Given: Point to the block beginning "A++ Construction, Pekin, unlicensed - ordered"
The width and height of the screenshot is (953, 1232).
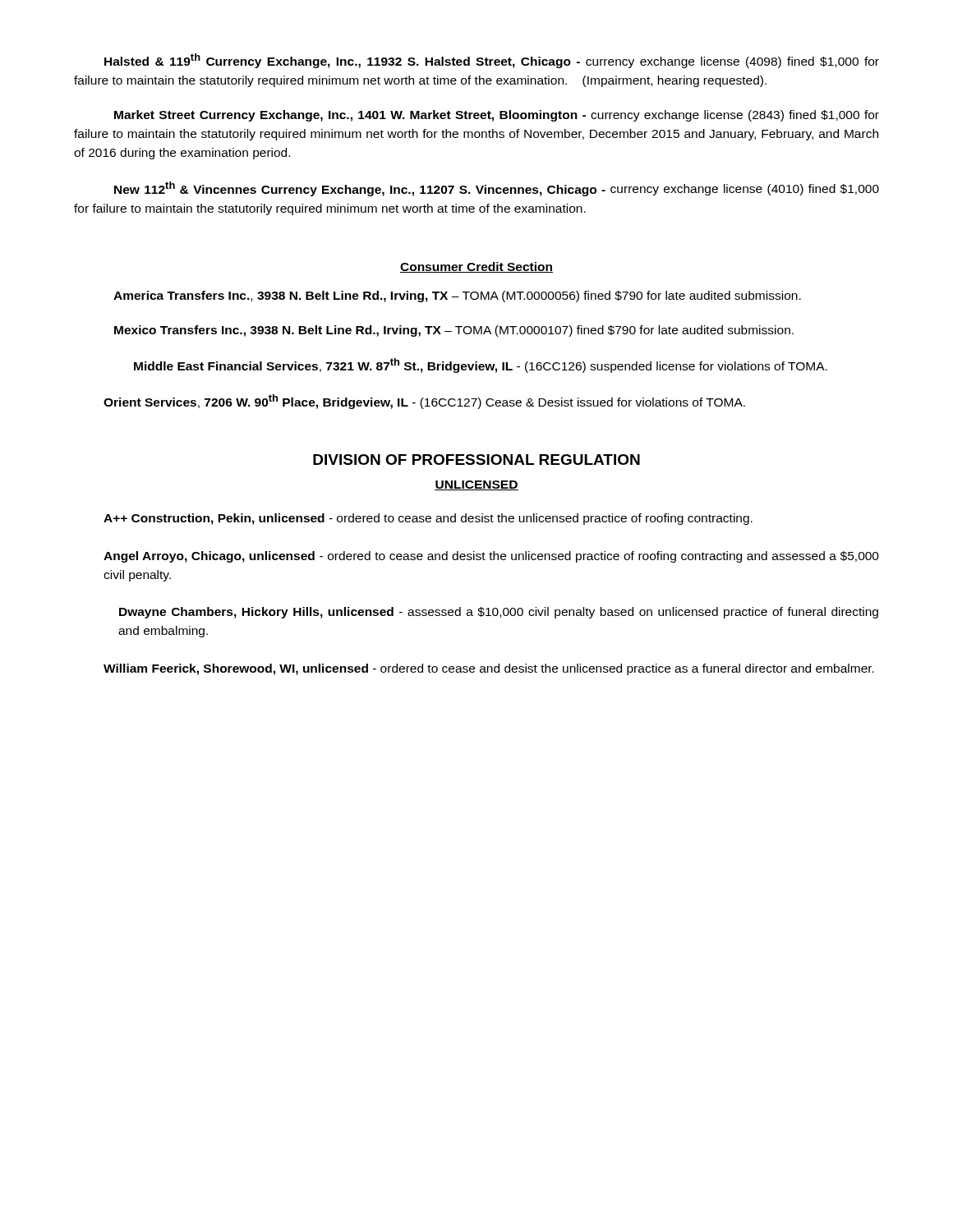Looking at the screenshot, I should click(x=491, y=518).
